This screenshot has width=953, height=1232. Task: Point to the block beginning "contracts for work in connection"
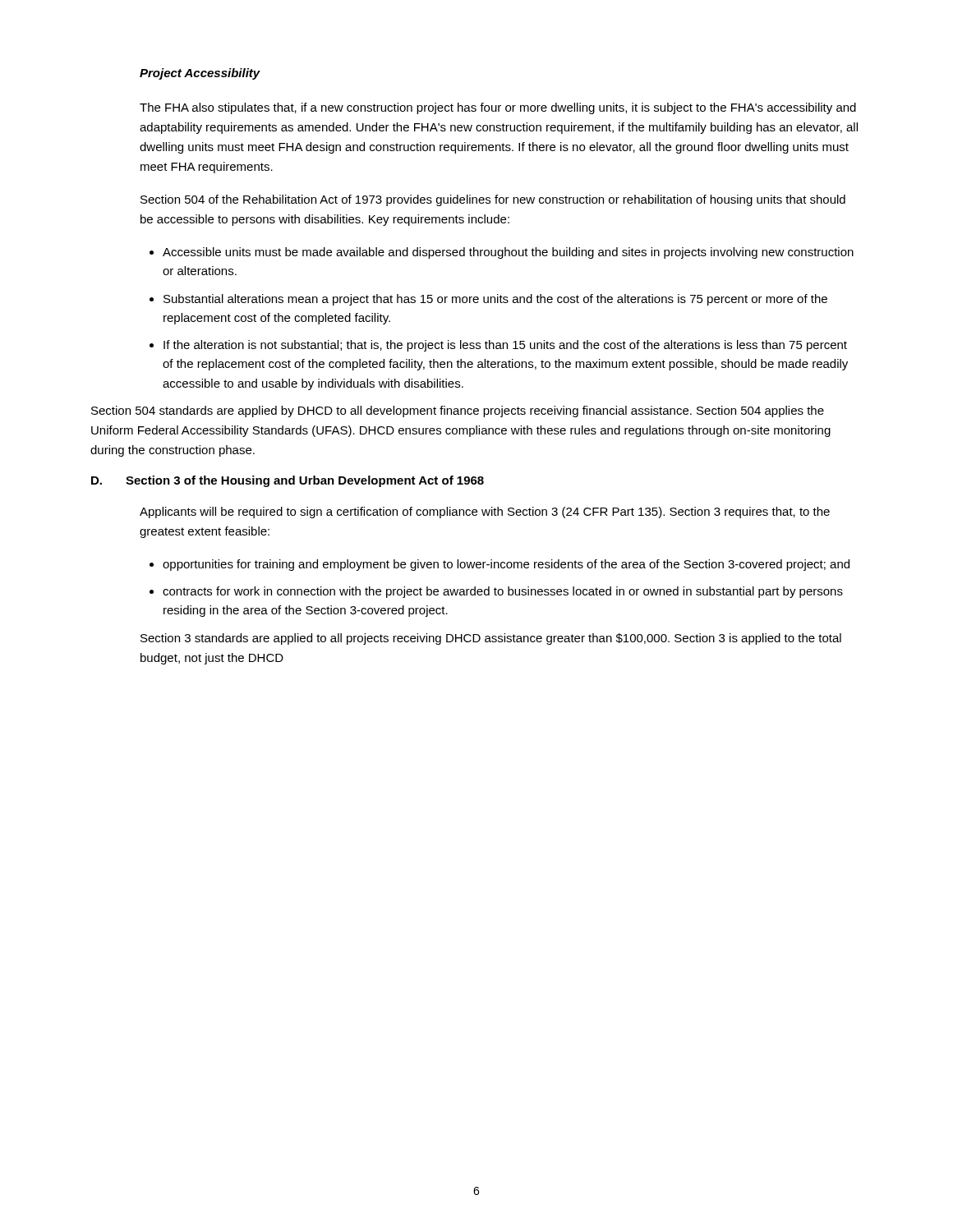coord(503,600)
